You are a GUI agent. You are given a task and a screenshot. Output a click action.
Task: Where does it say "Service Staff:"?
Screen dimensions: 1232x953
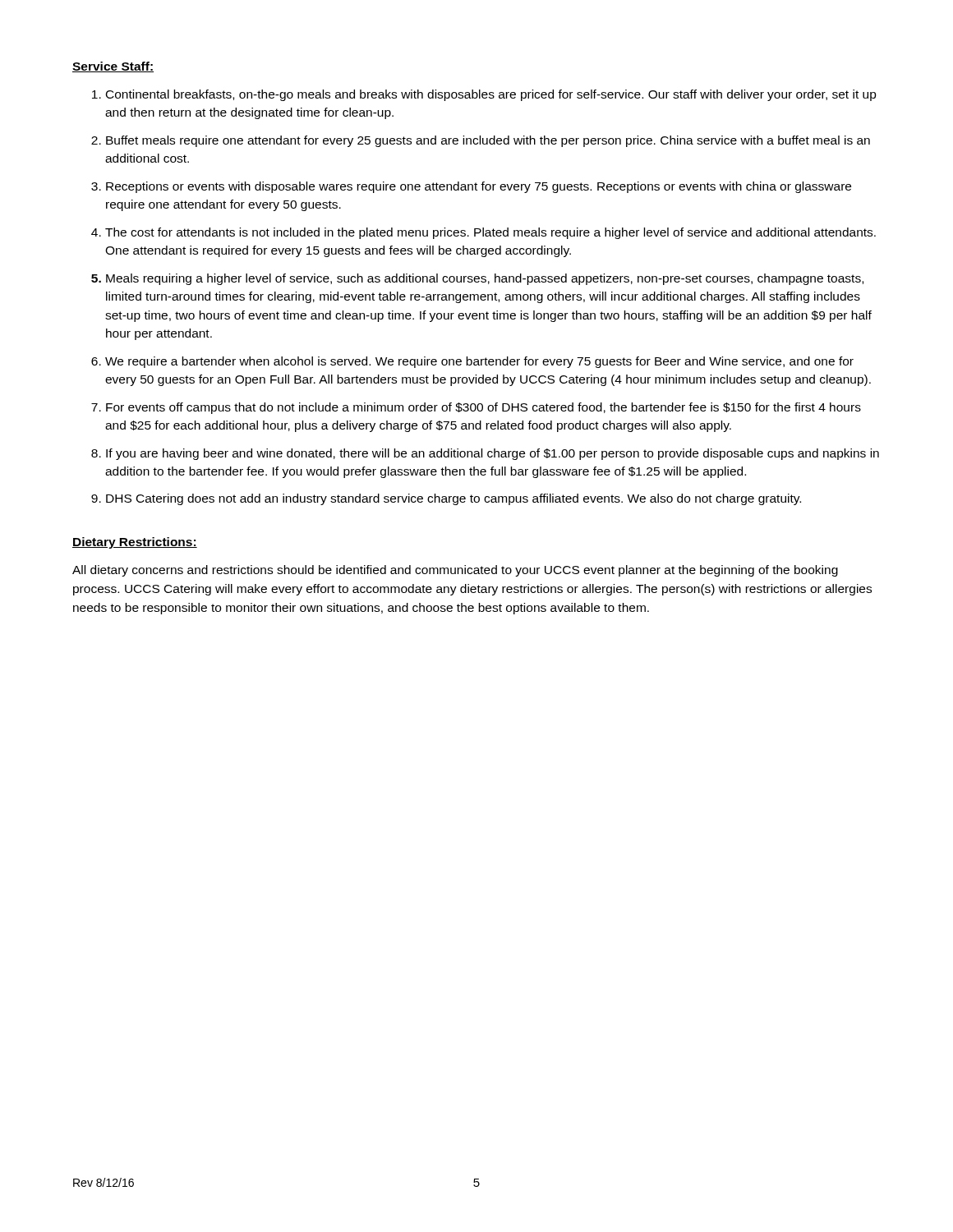click(113, 66)
